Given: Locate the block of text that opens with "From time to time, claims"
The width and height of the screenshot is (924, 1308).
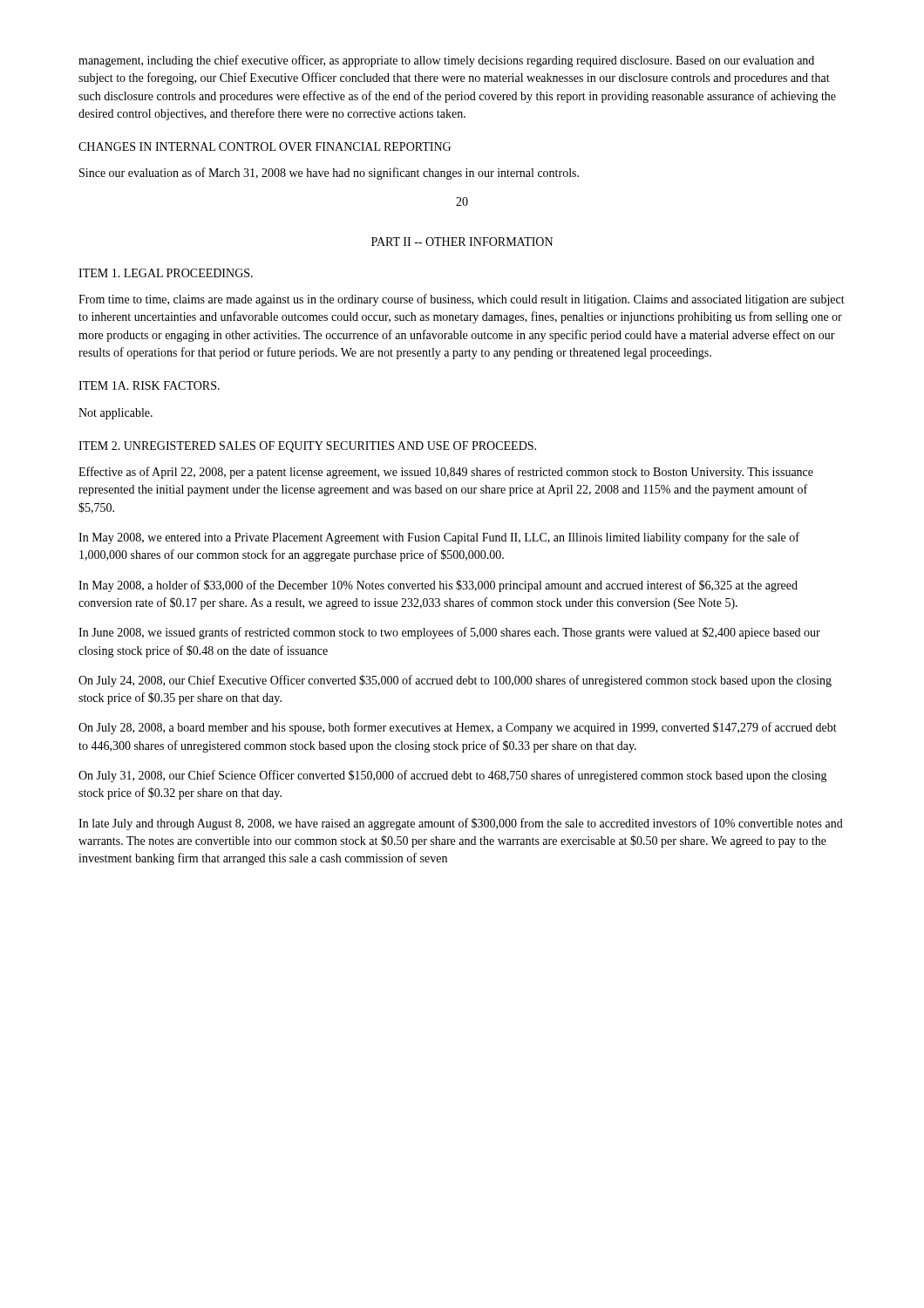Looking at the screenshot, I should click(x=461, y=326).
